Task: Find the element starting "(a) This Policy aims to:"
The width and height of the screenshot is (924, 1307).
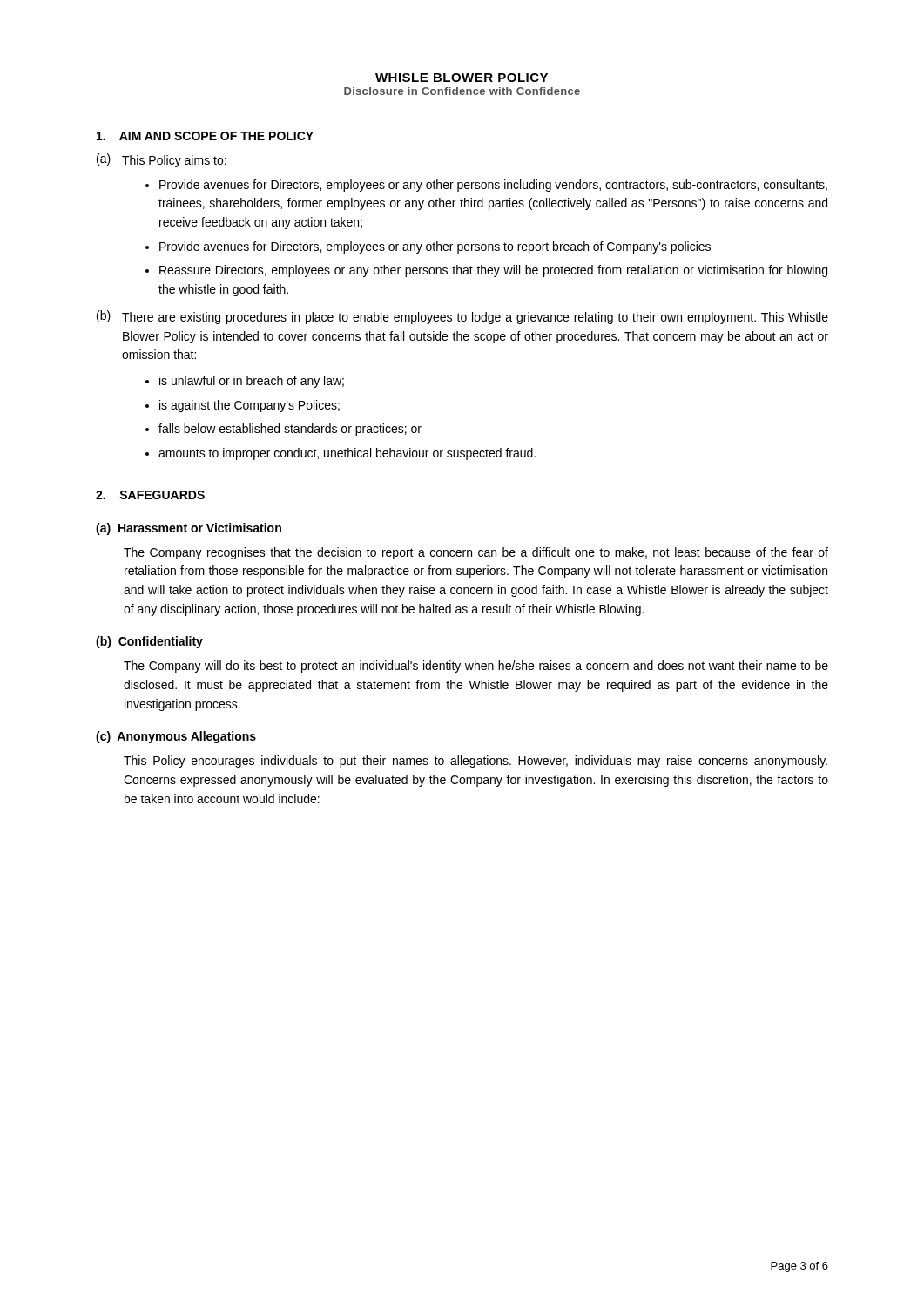Action: [x=162, y=160]
